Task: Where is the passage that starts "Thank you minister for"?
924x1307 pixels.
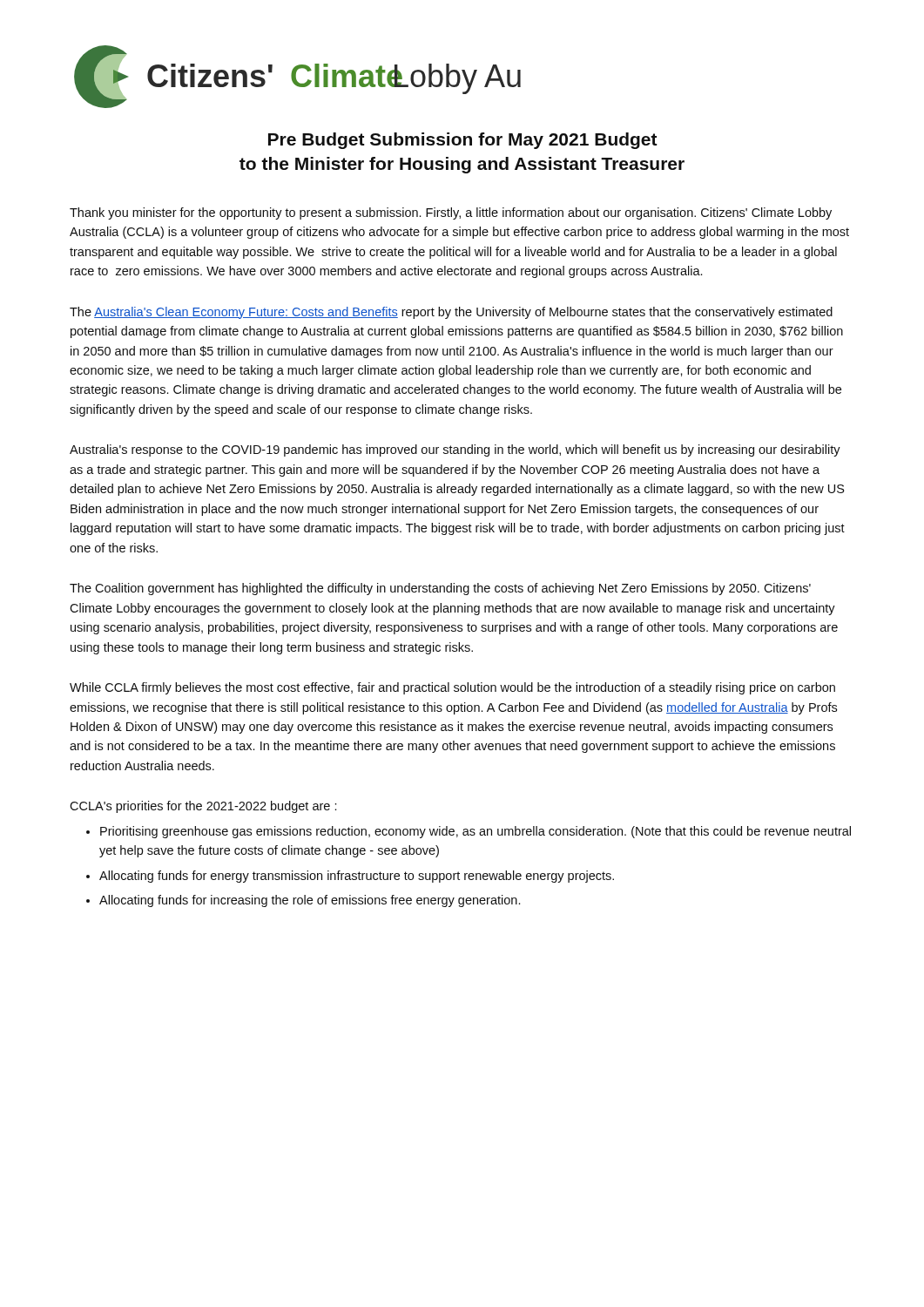Action: pos(459,242)
